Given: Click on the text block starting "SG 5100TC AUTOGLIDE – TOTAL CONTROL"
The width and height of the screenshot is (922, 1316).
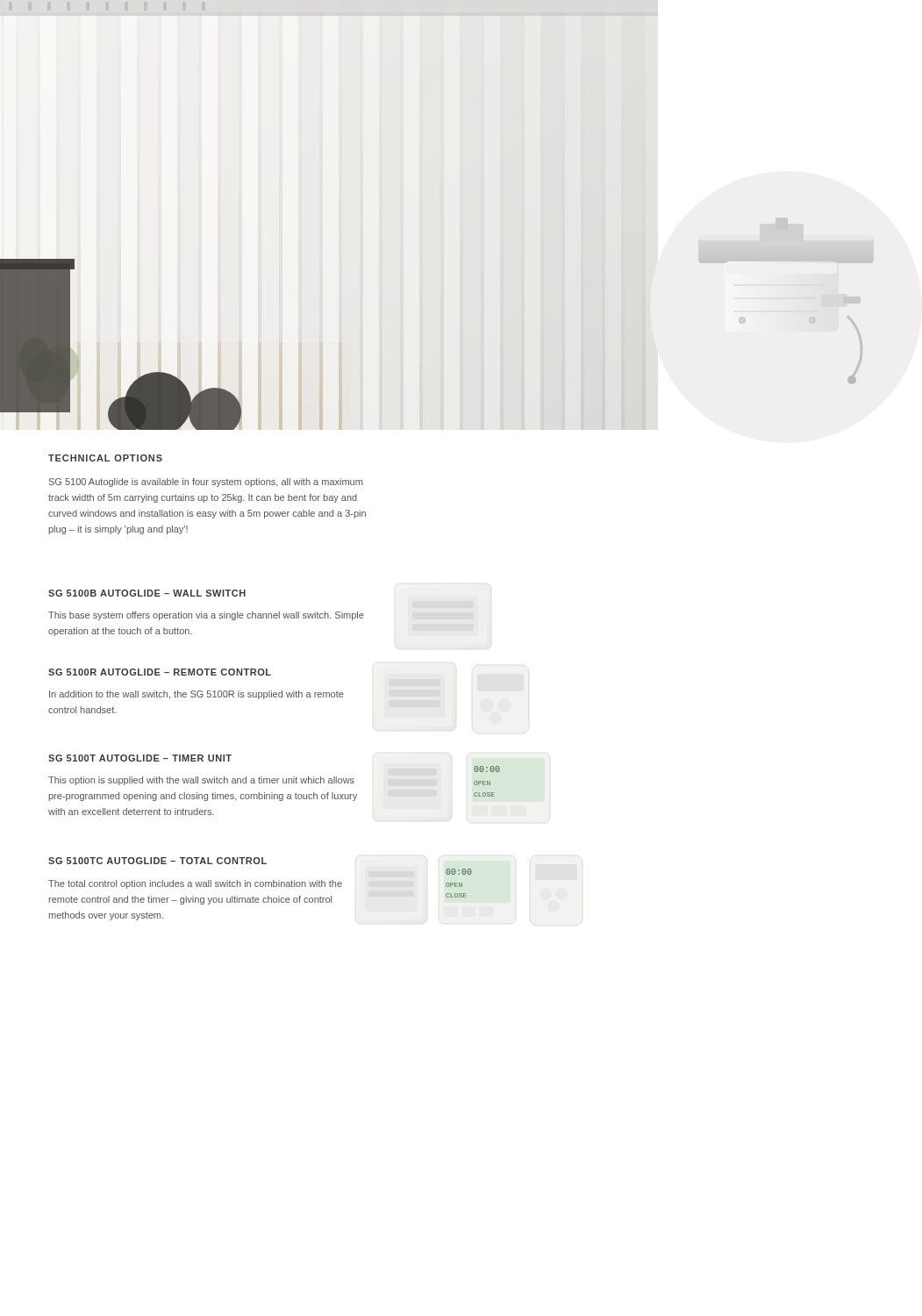Looking at the screenshot, I should pos(158,861).
